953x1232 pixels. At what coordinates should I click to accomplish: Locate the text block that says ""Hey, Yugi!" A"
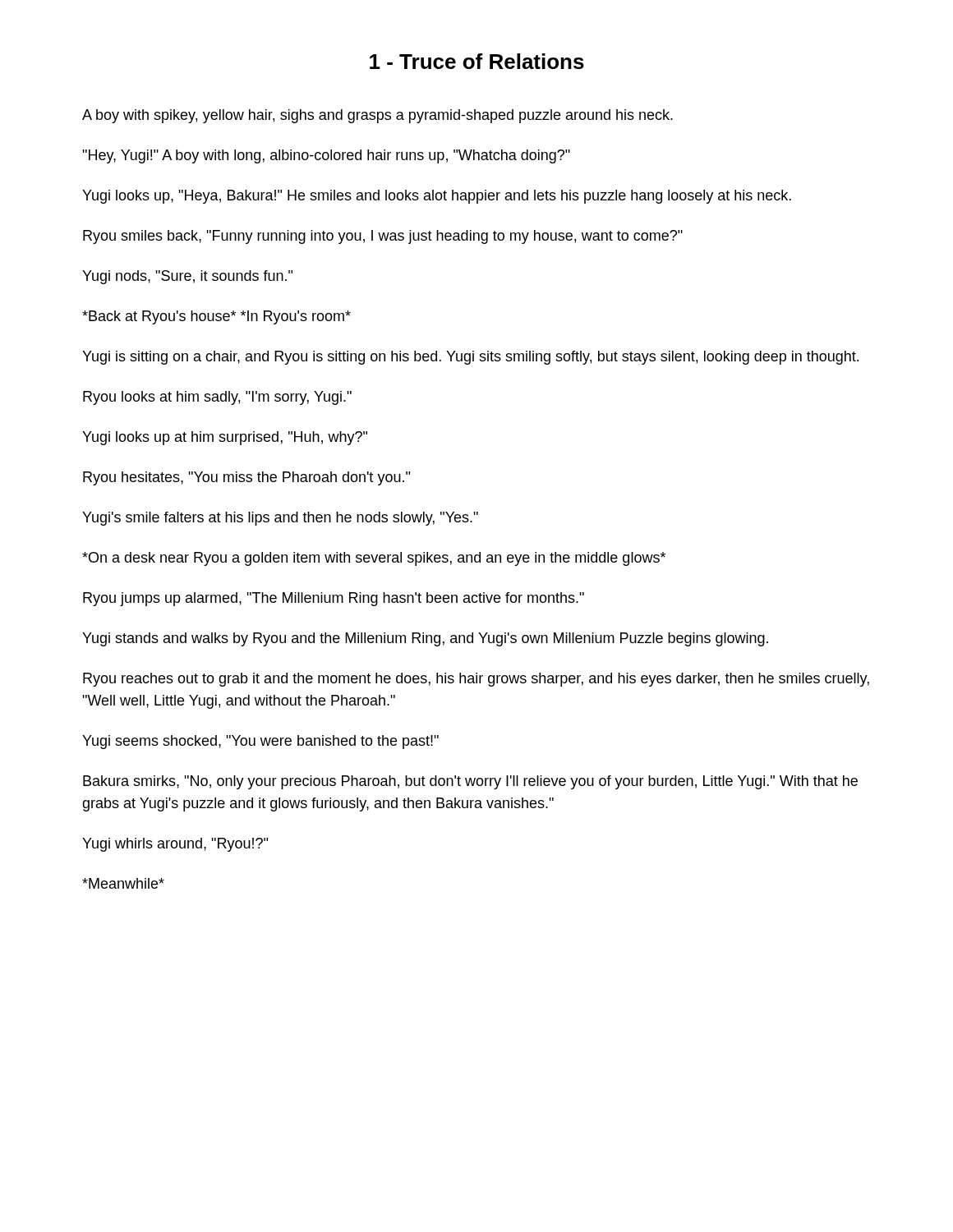click(326, 155)
